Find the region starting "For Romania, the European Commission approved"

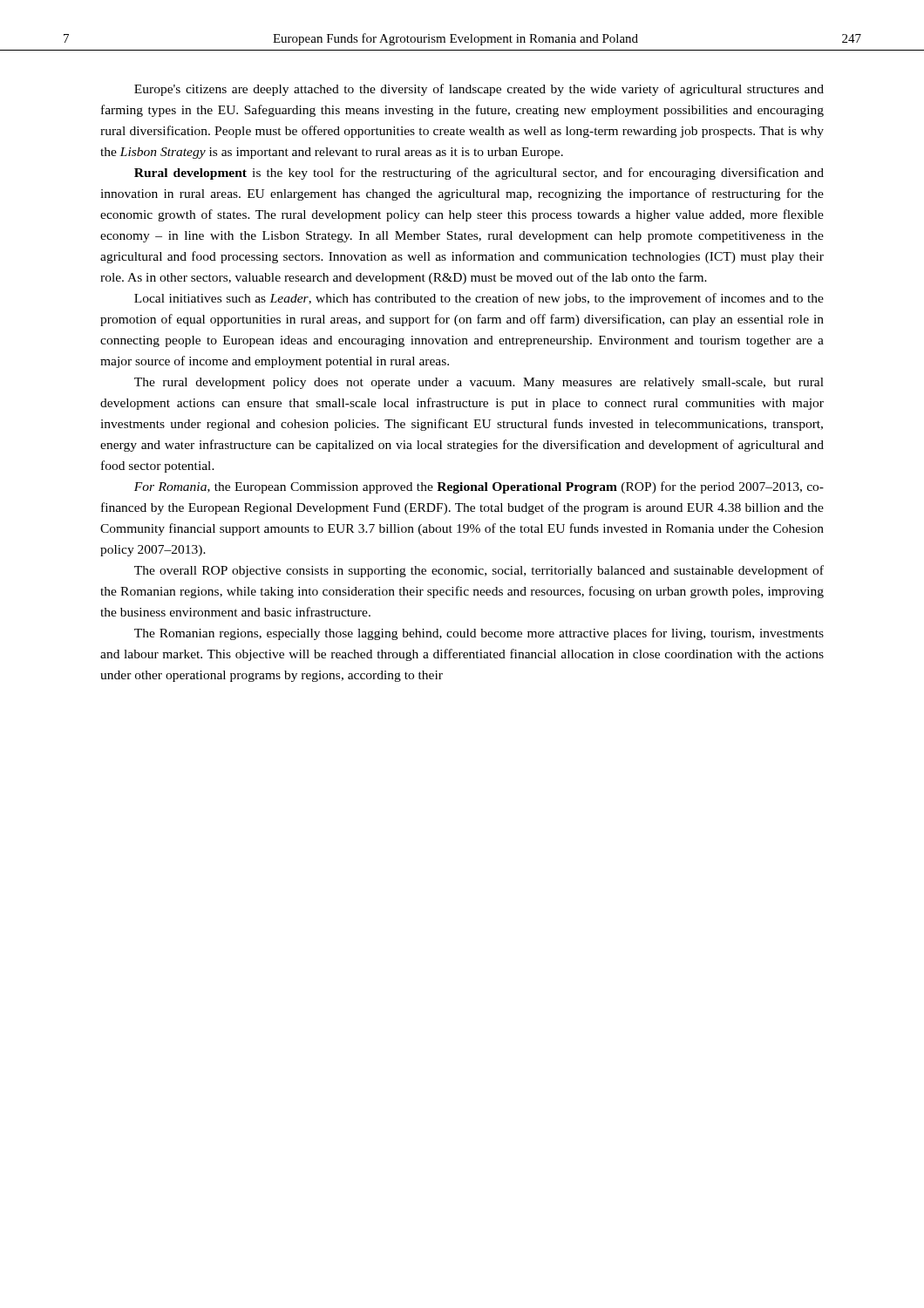(x=462, y=518)
